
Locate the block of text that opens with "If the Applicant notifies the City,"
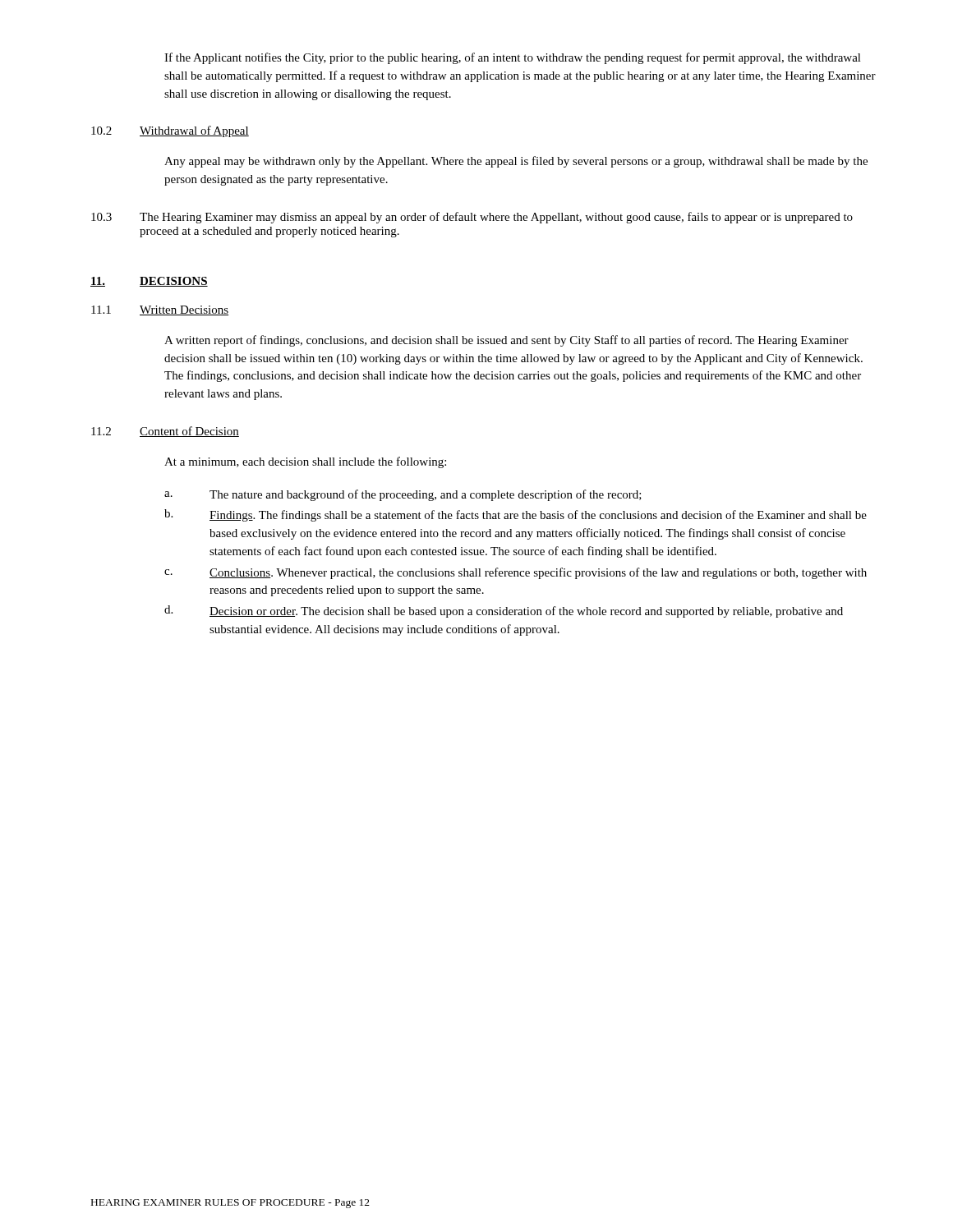coord(522,76)
